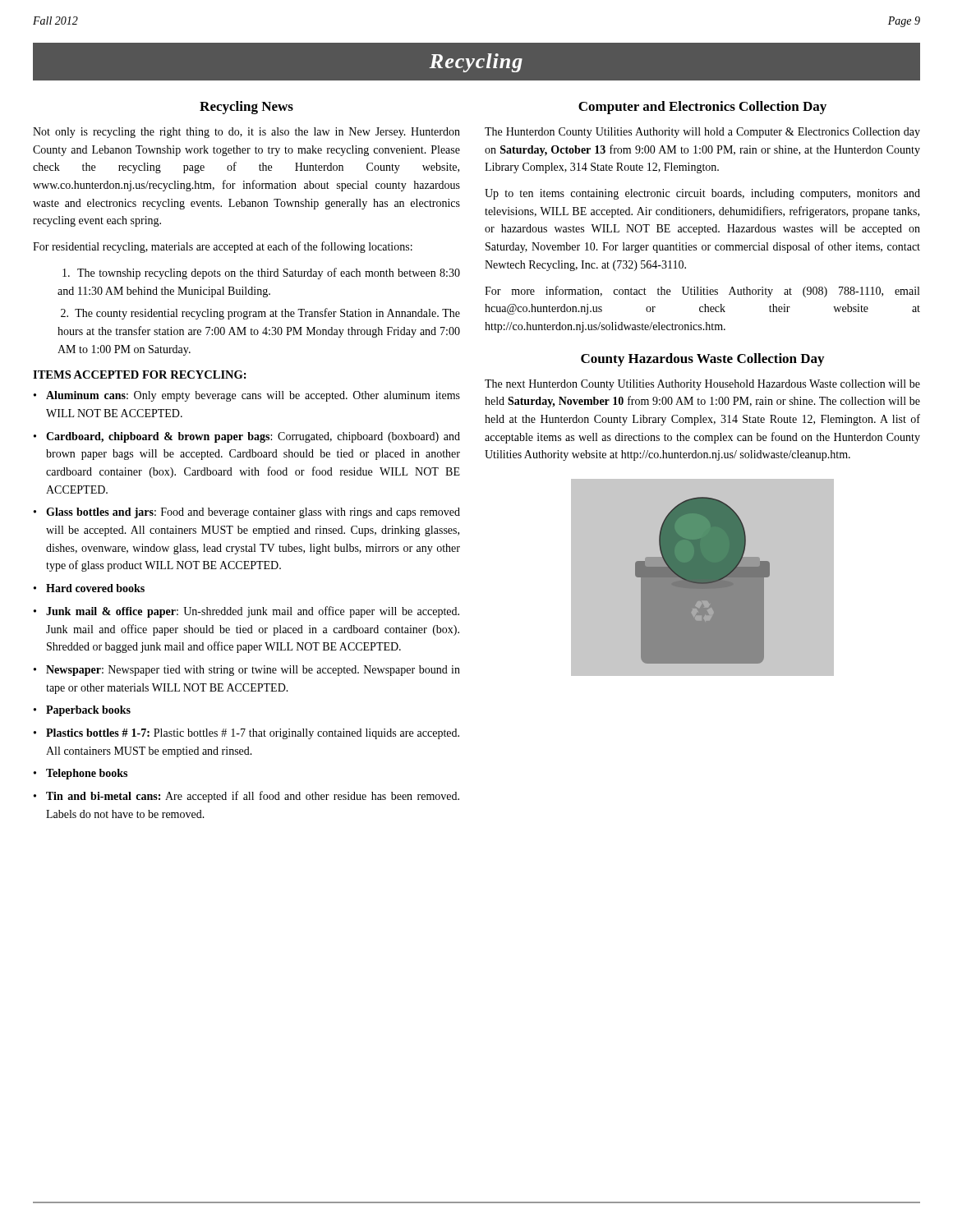This screenshot has width=953, height=1232.
Task: Point to the block beginning "Glass bottles and jars: Food and"
Action: (253, 539)
